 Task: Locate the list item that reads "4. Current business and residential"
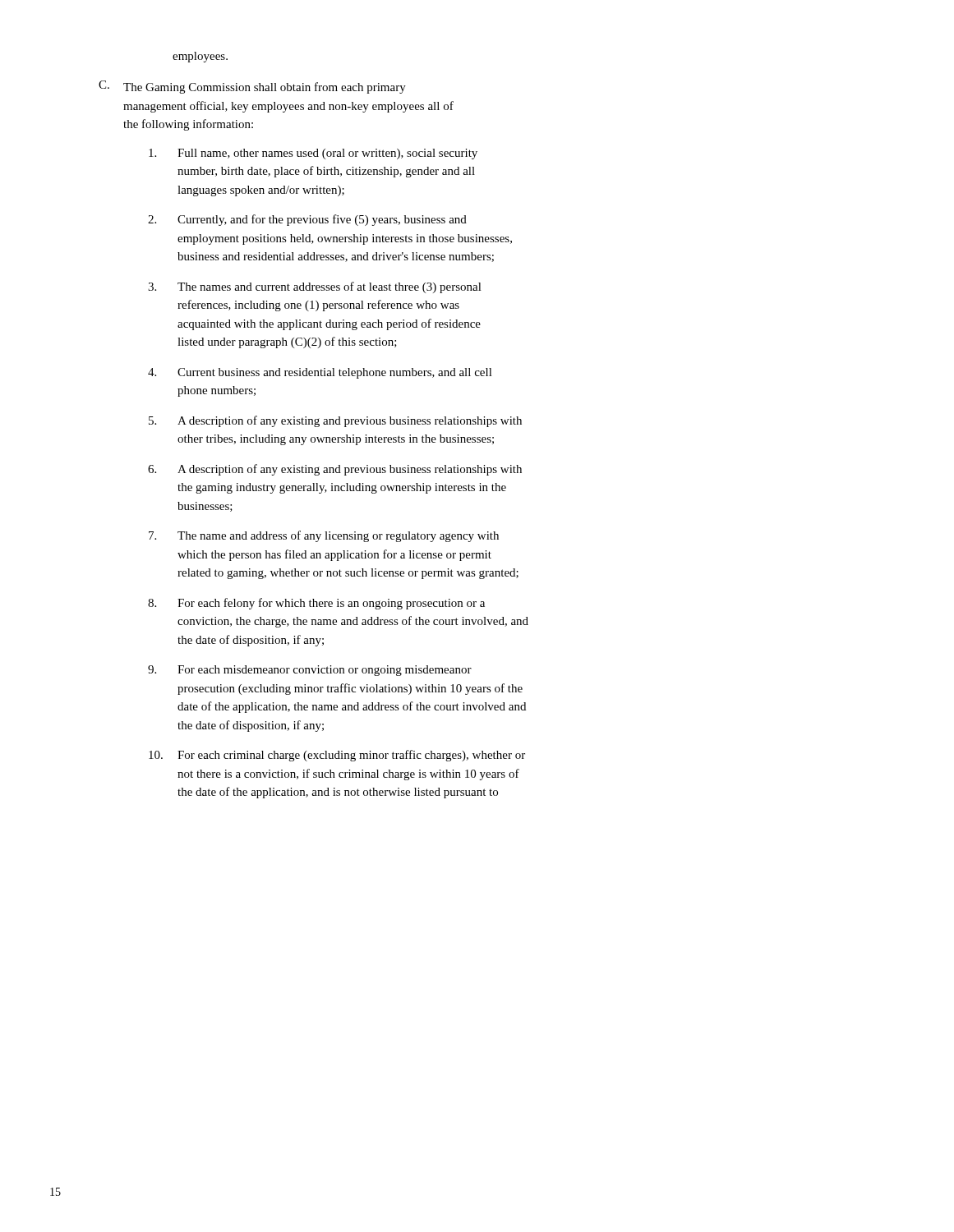tap(320, 381)
